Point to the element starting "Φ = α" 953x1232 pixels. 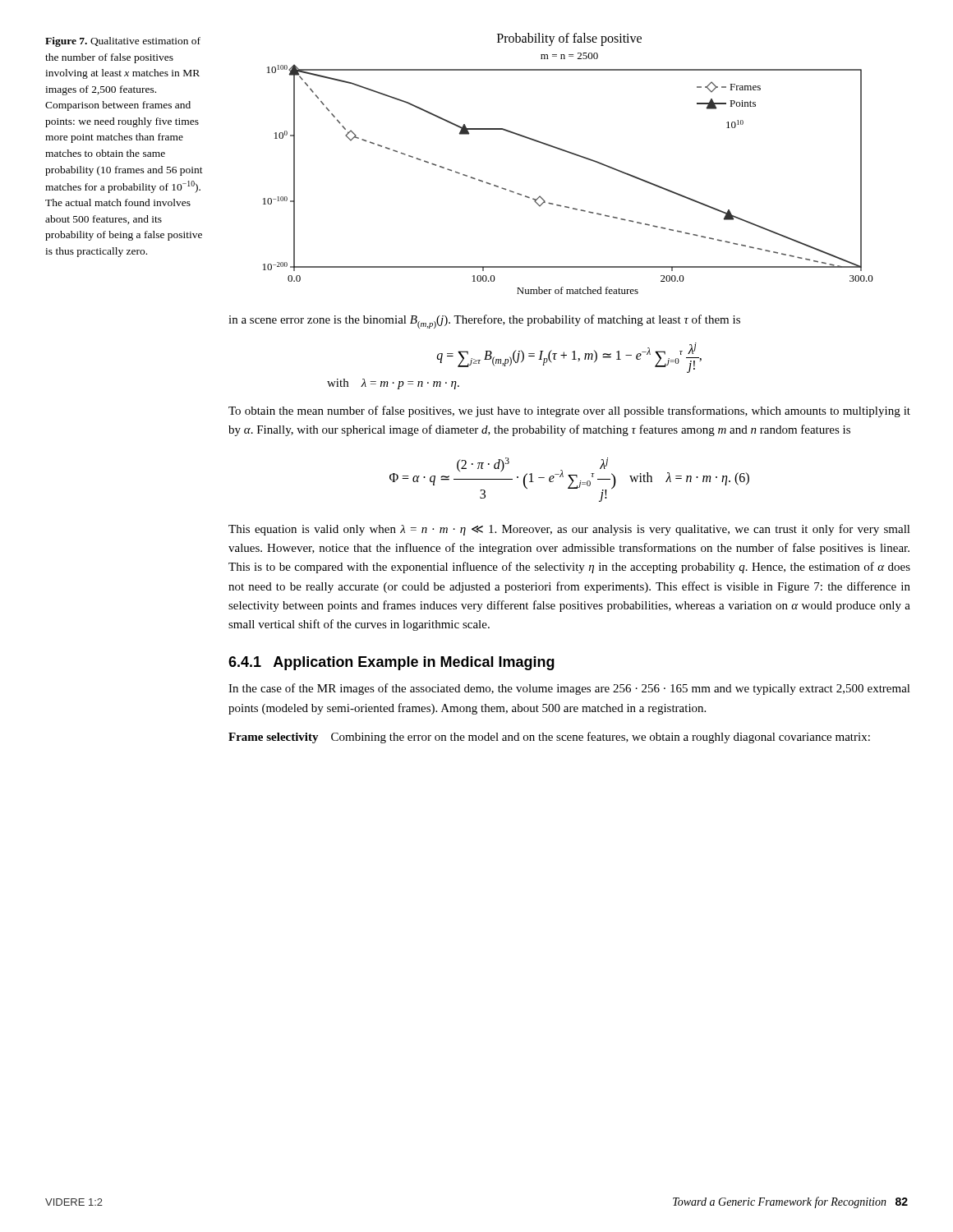[569, 479]
